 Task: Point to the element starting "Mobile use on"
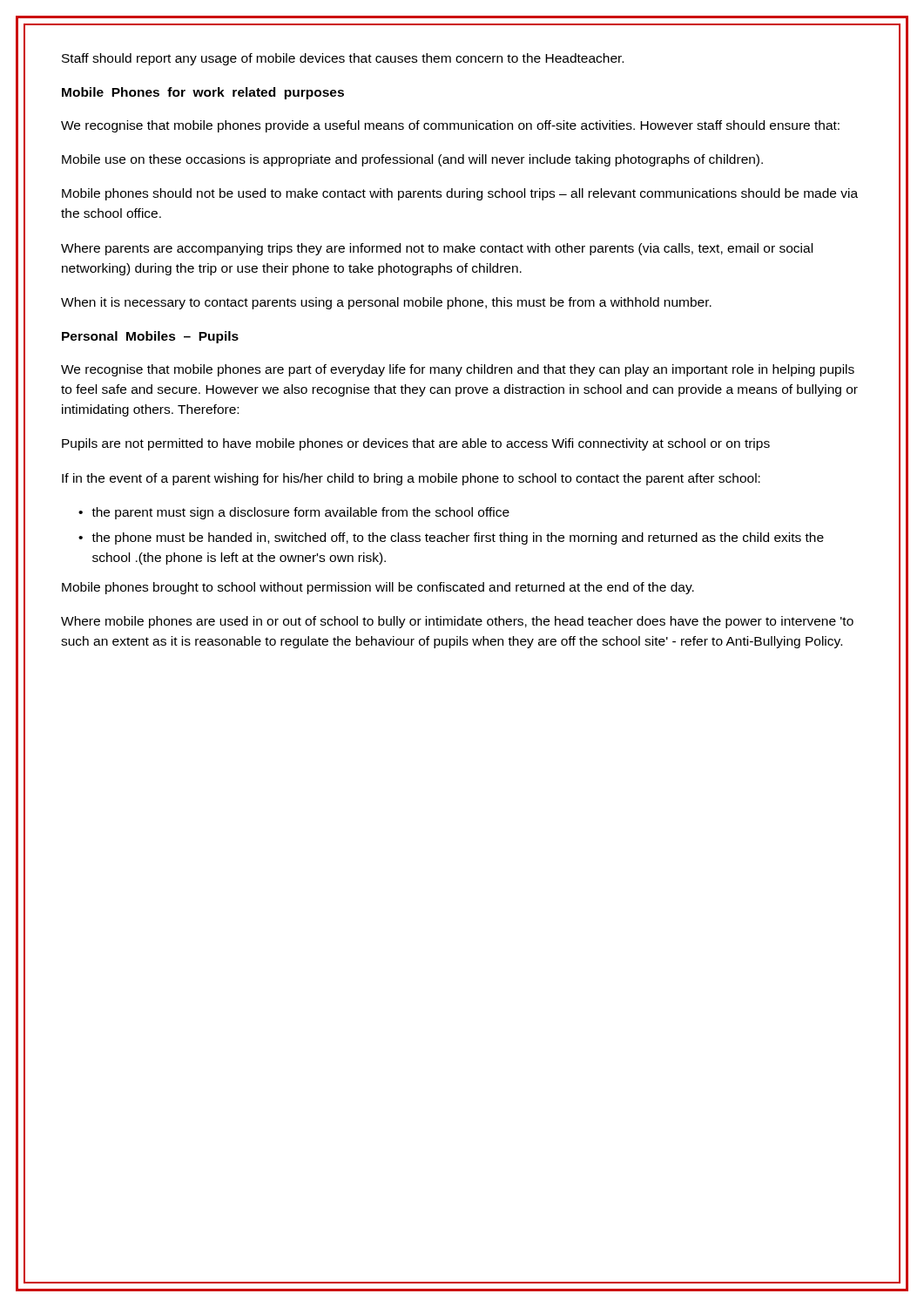coord(413,159)
